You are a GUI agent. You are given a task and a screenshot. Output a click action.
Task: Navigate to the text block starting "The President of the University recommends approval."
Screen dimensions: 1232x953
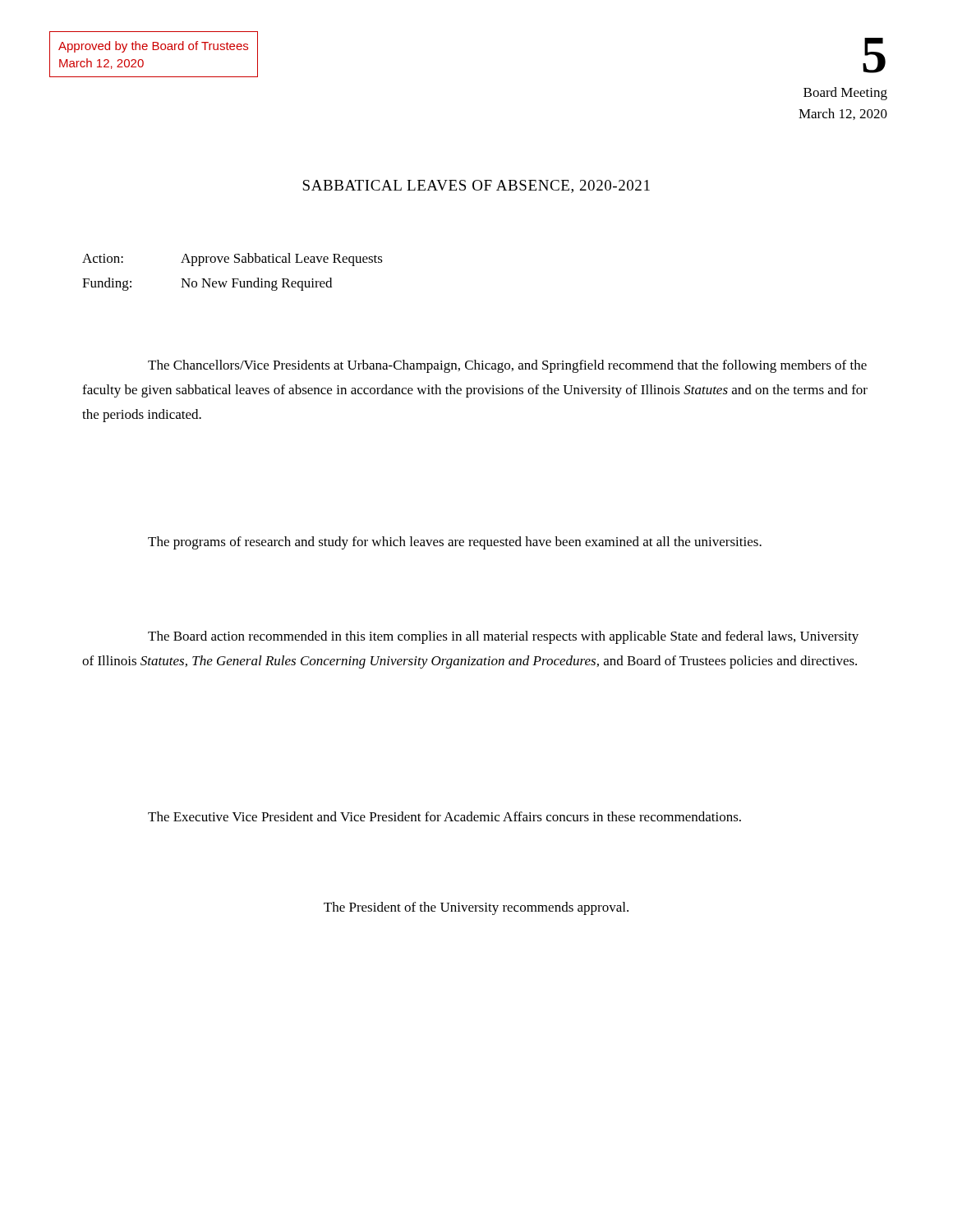point(476,907)
